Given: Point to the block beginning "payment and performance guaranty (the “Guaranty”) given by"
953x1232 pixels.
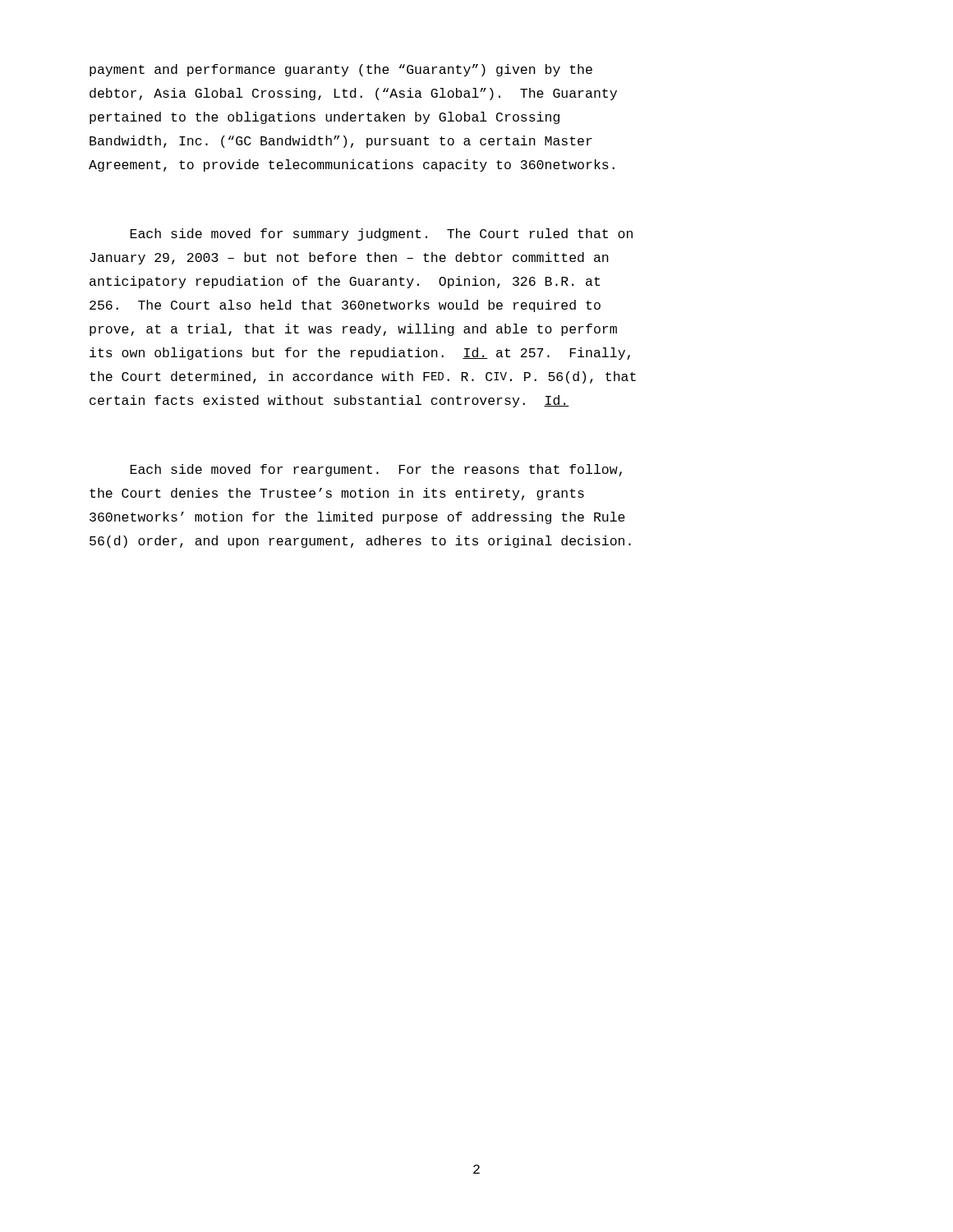Looking at the screenshot, I should (x=476, y=118).
